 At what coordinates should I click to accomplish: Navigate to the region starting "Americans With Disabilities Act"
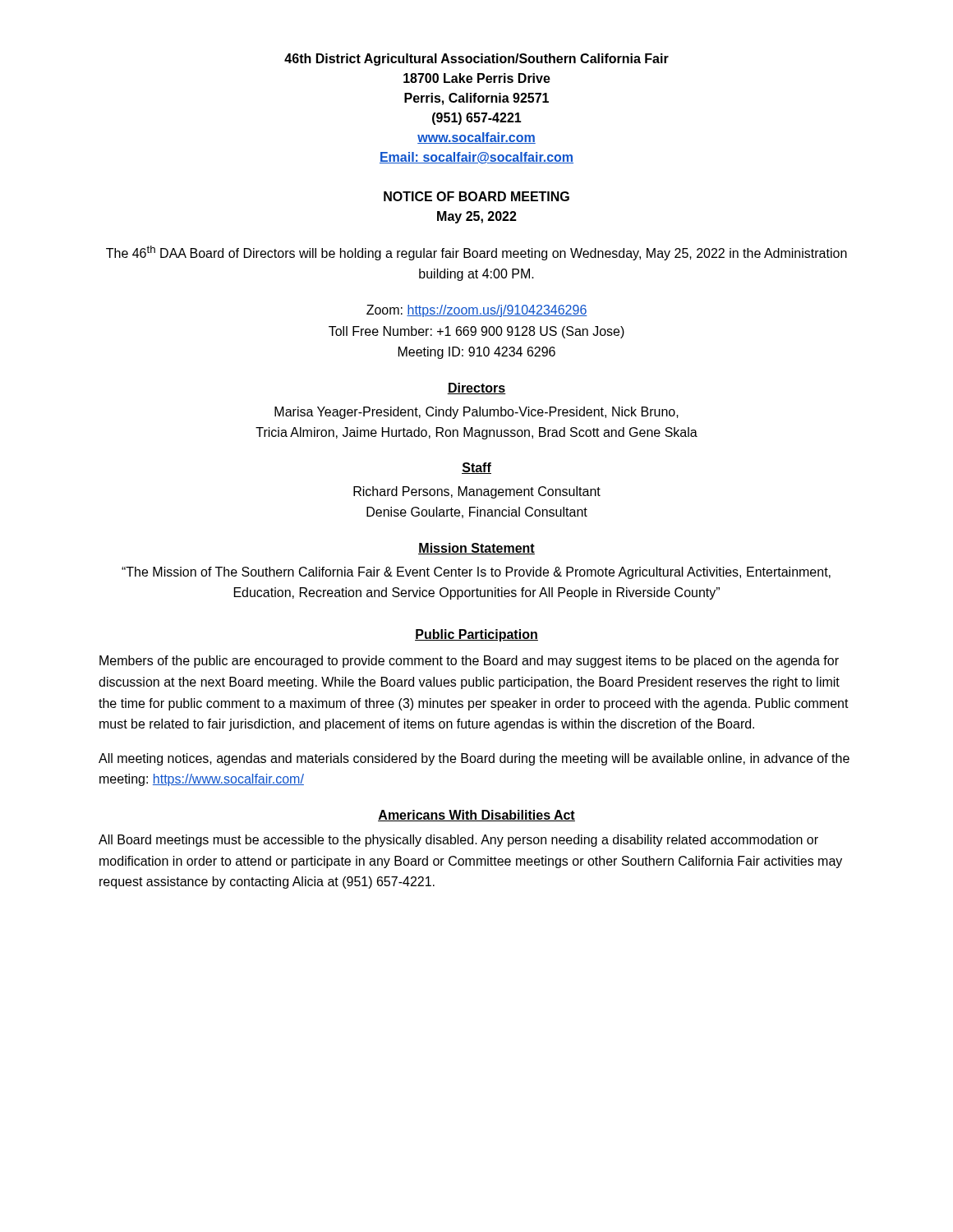coord(476,815)
